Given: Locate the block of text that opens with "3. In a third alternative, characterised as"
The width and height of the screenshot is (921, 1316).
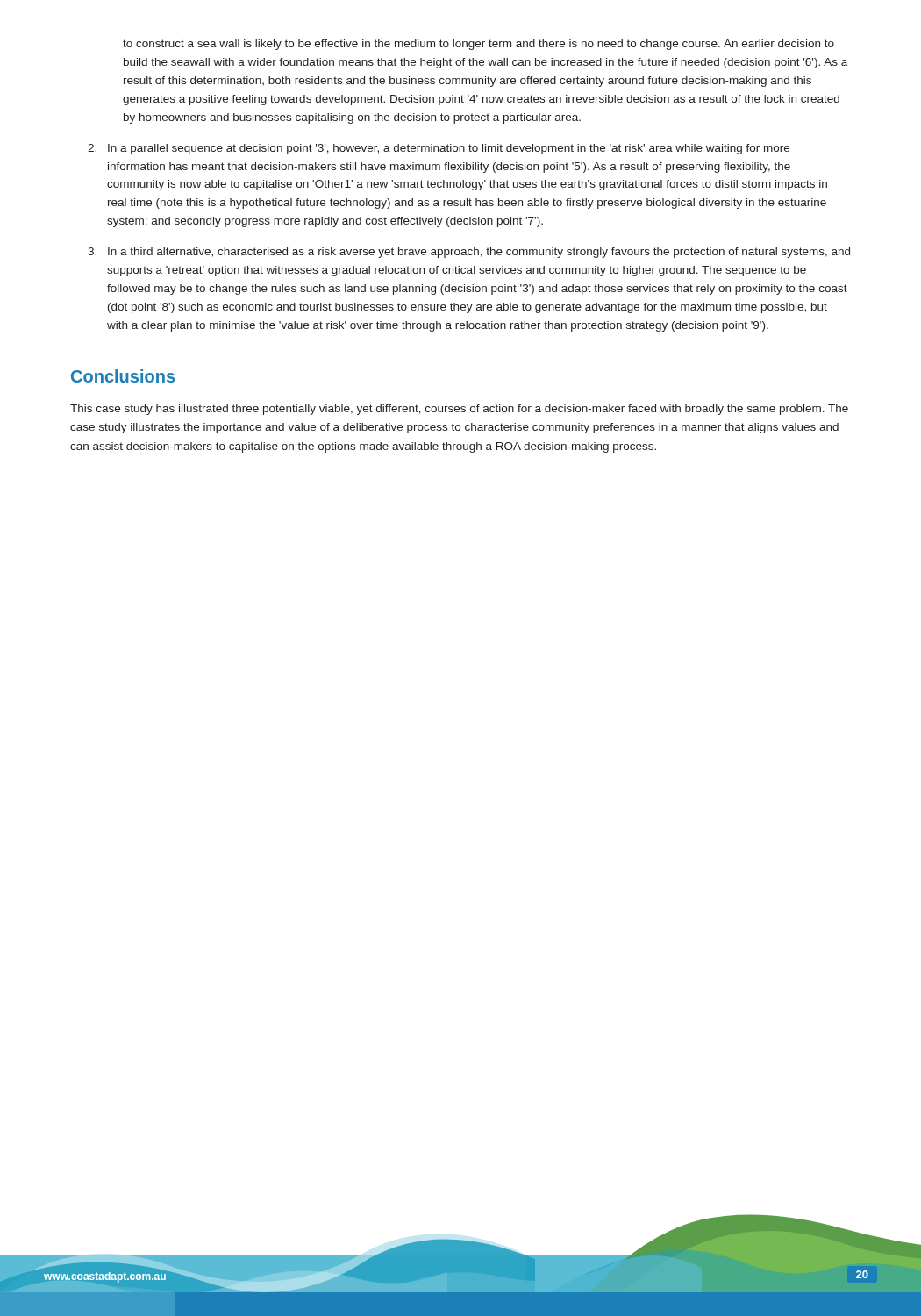Looking at the screenshot, I should [x=469, y=289].
